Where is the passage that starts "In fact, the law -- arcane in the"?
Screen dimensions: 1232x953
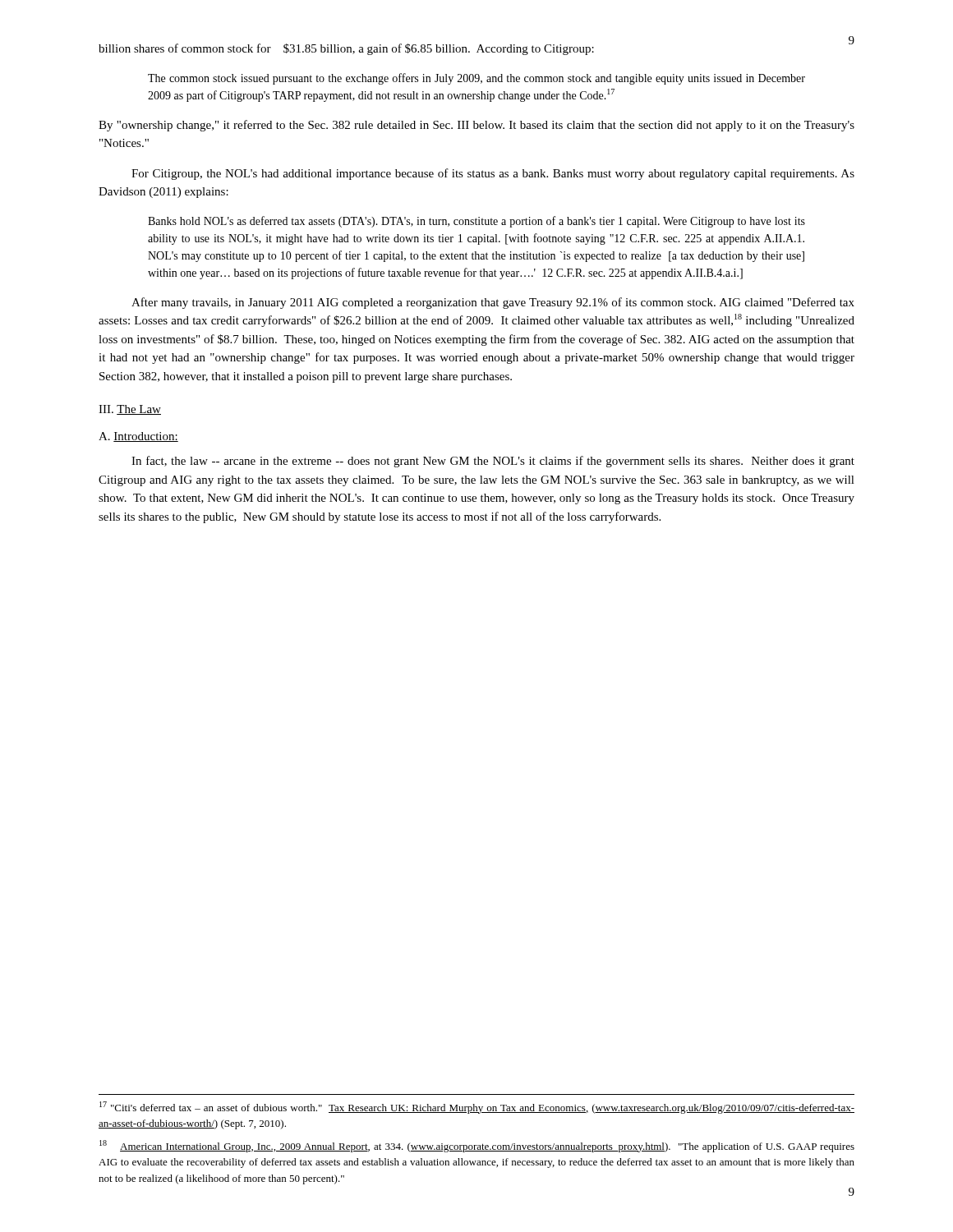[476, 489]
